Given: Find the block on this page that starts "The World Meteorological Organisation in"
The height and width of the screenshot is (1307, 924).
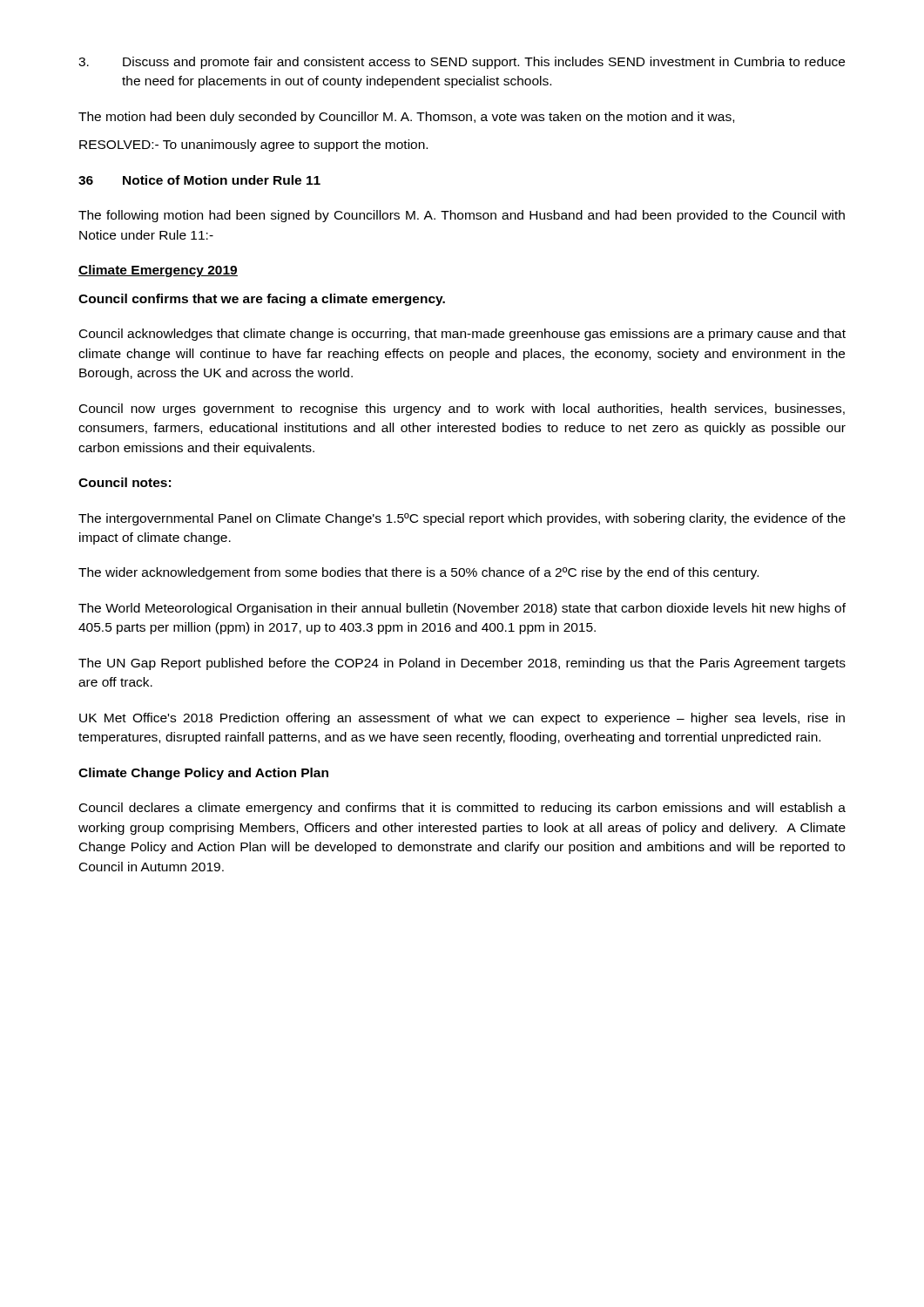Looking at the screenshot, I should pos(462,617).
